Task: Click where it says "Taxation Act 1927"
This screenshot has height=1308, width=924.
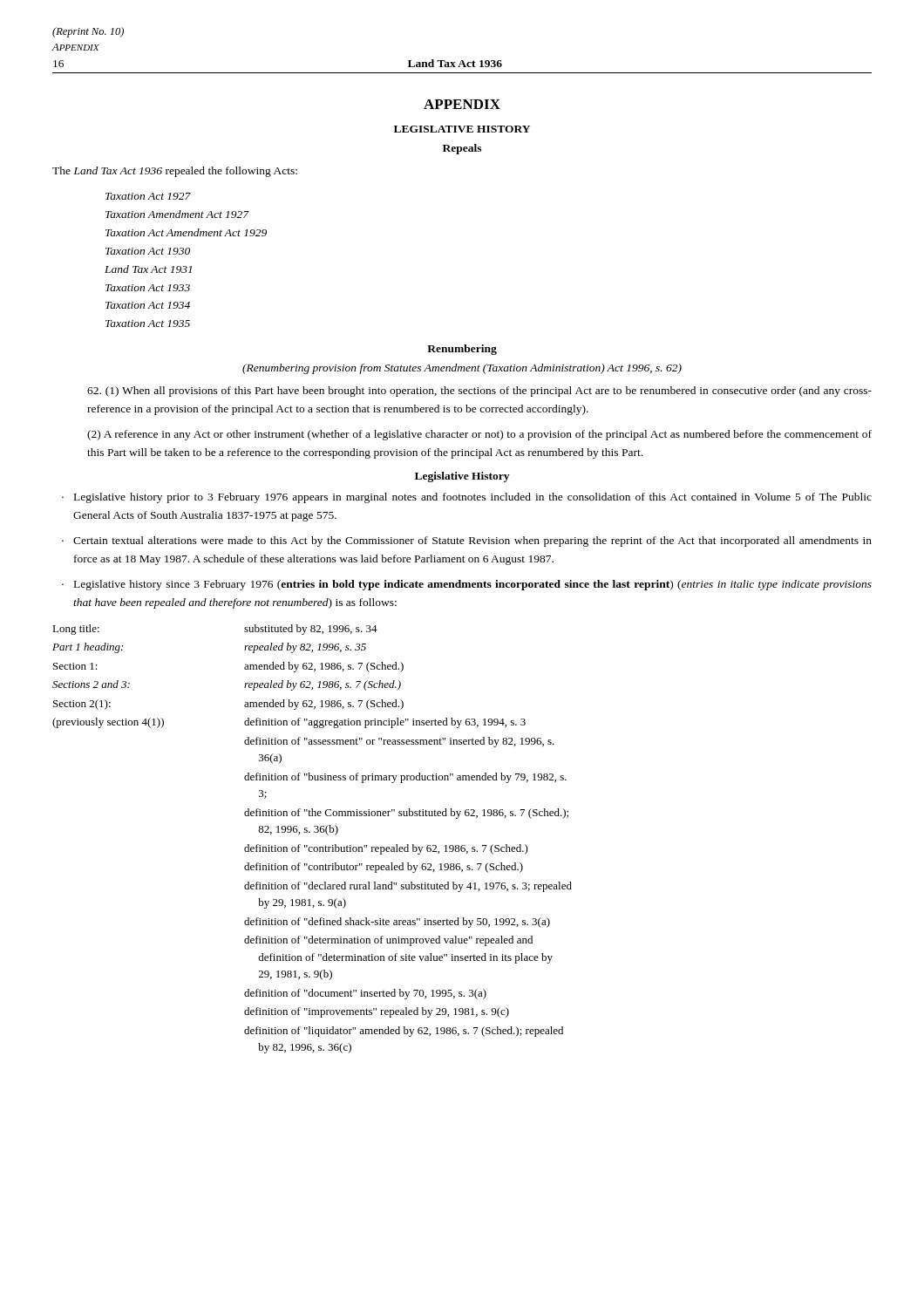Action: [148, 196]
